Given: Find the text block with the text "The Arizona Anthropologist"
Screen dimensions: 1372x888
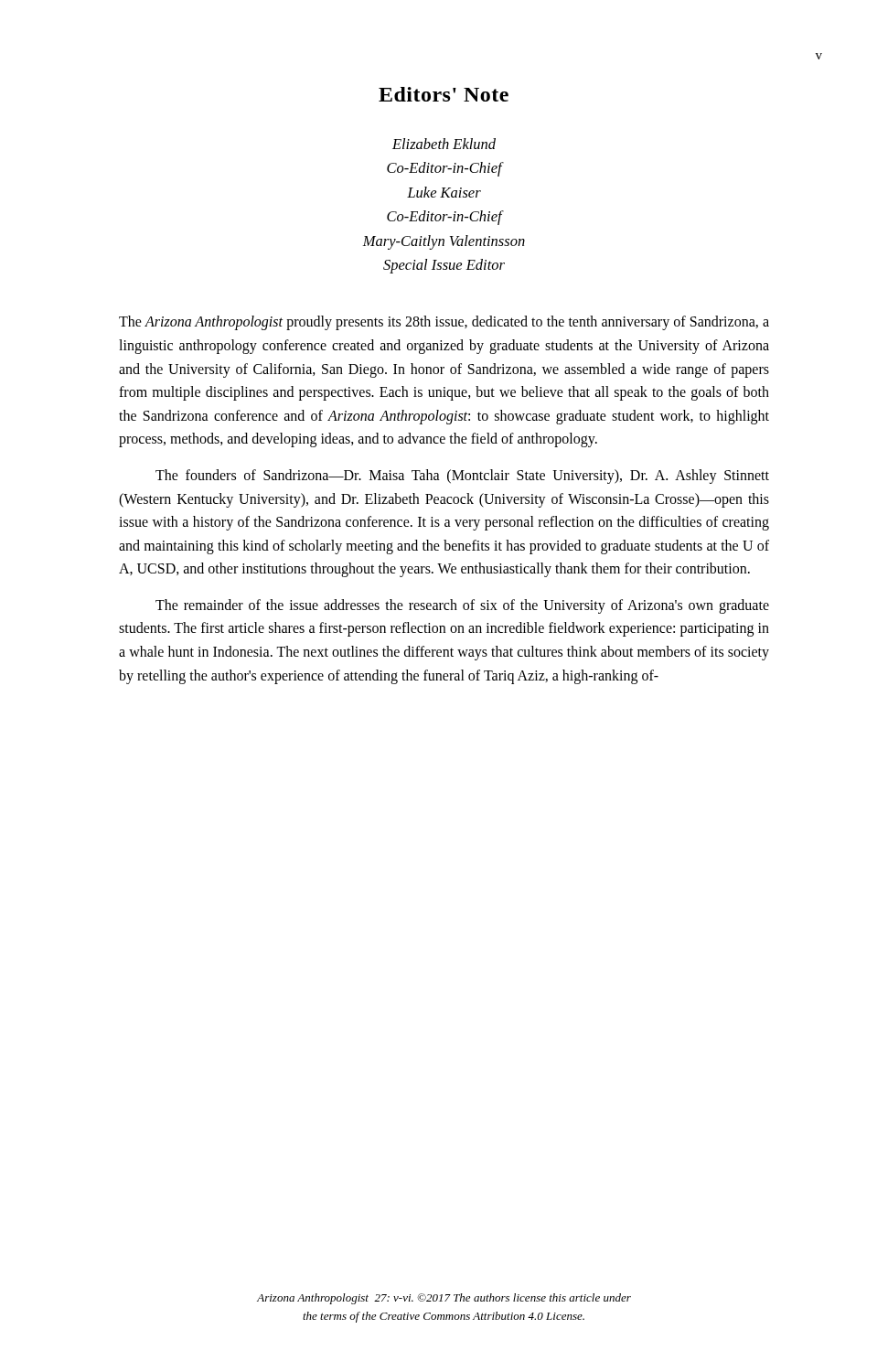Looking at the screenshot, I should coord(444,499).
